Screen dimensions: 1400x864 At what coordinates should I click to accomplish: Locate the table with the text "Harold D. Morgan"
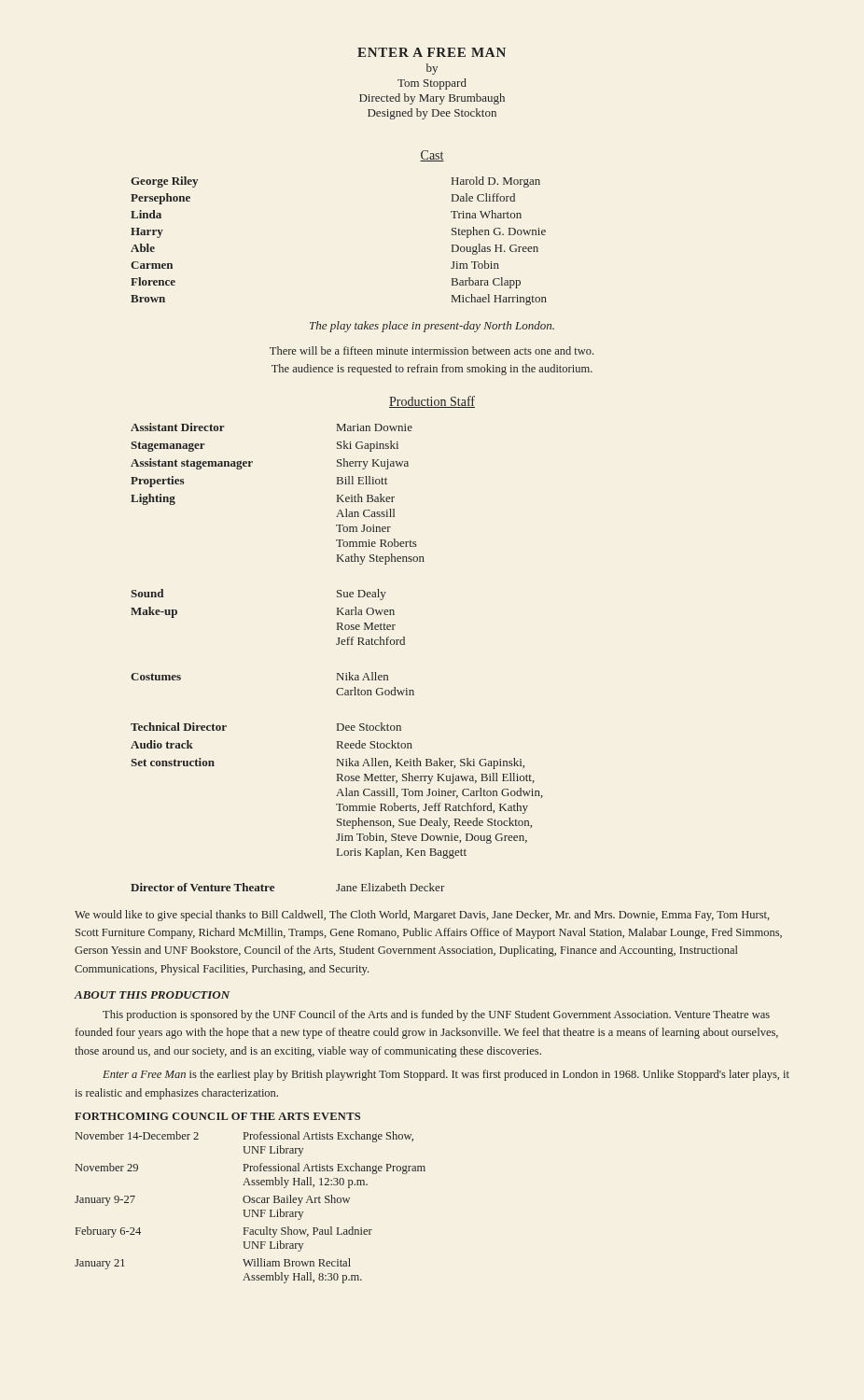click(x=432, y=240)
